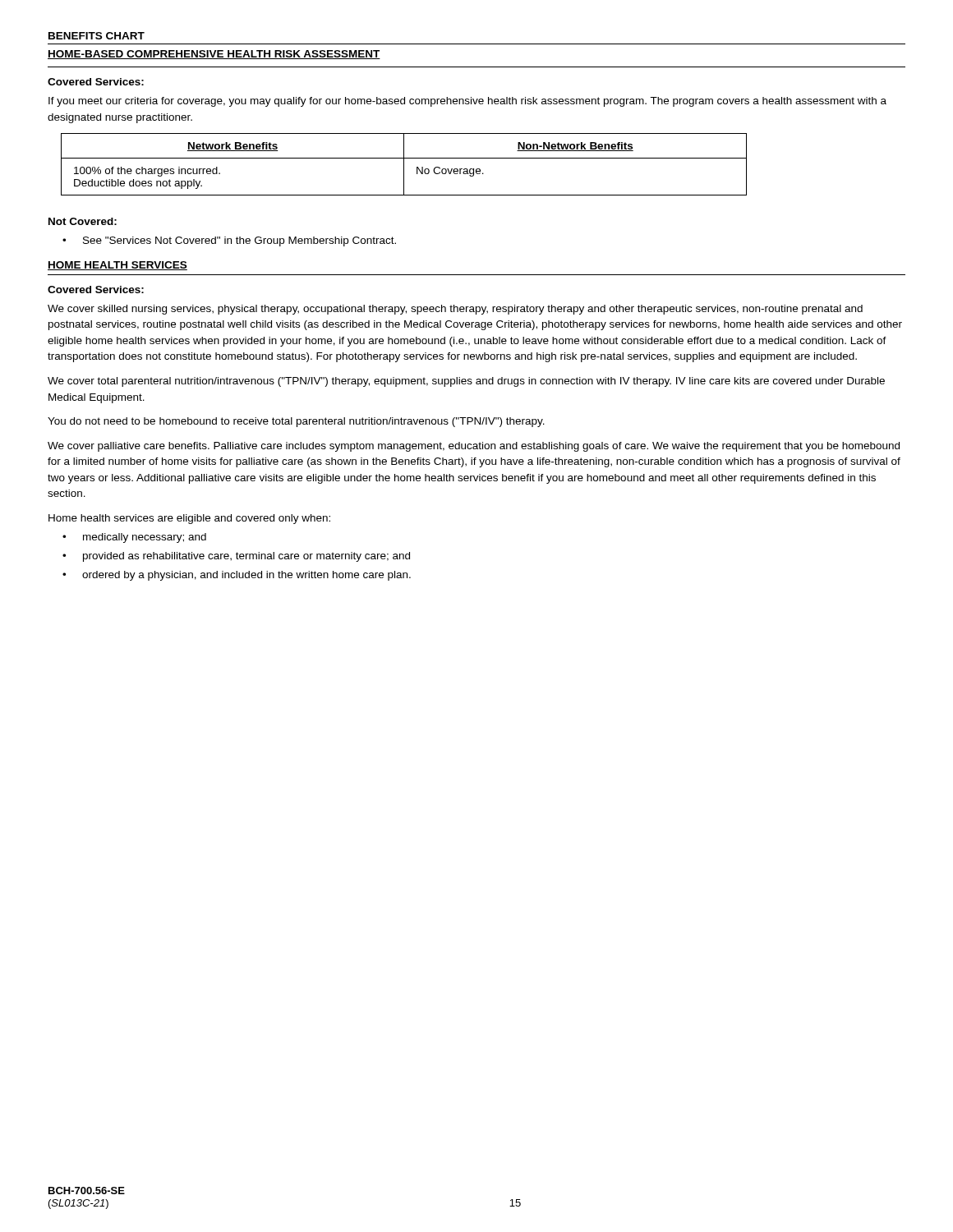Find the text block with the text "If you meet our"

(x=467, y=109)
